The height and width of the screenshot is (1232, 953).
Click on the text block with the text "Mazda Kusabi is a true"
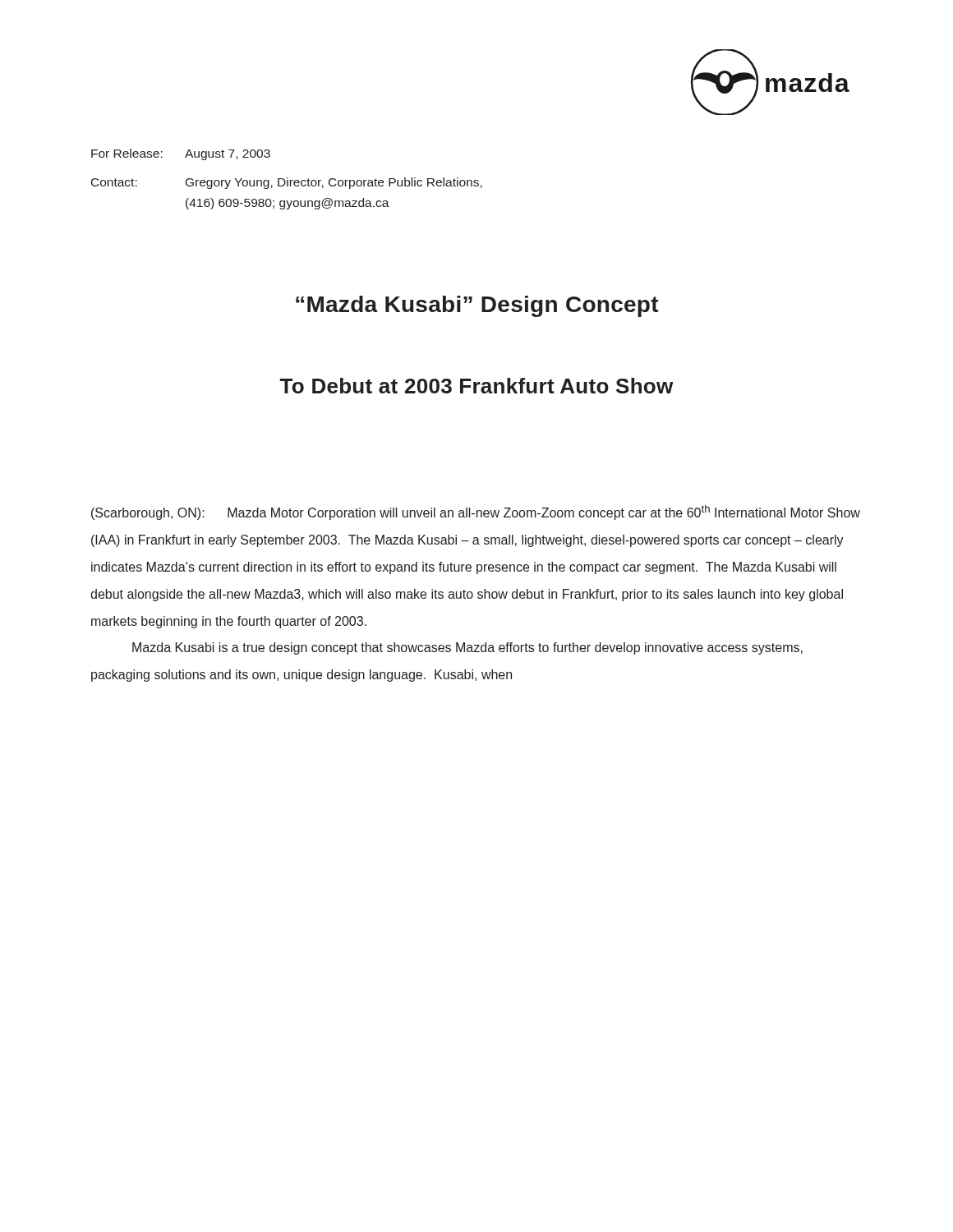pos(447,661)
